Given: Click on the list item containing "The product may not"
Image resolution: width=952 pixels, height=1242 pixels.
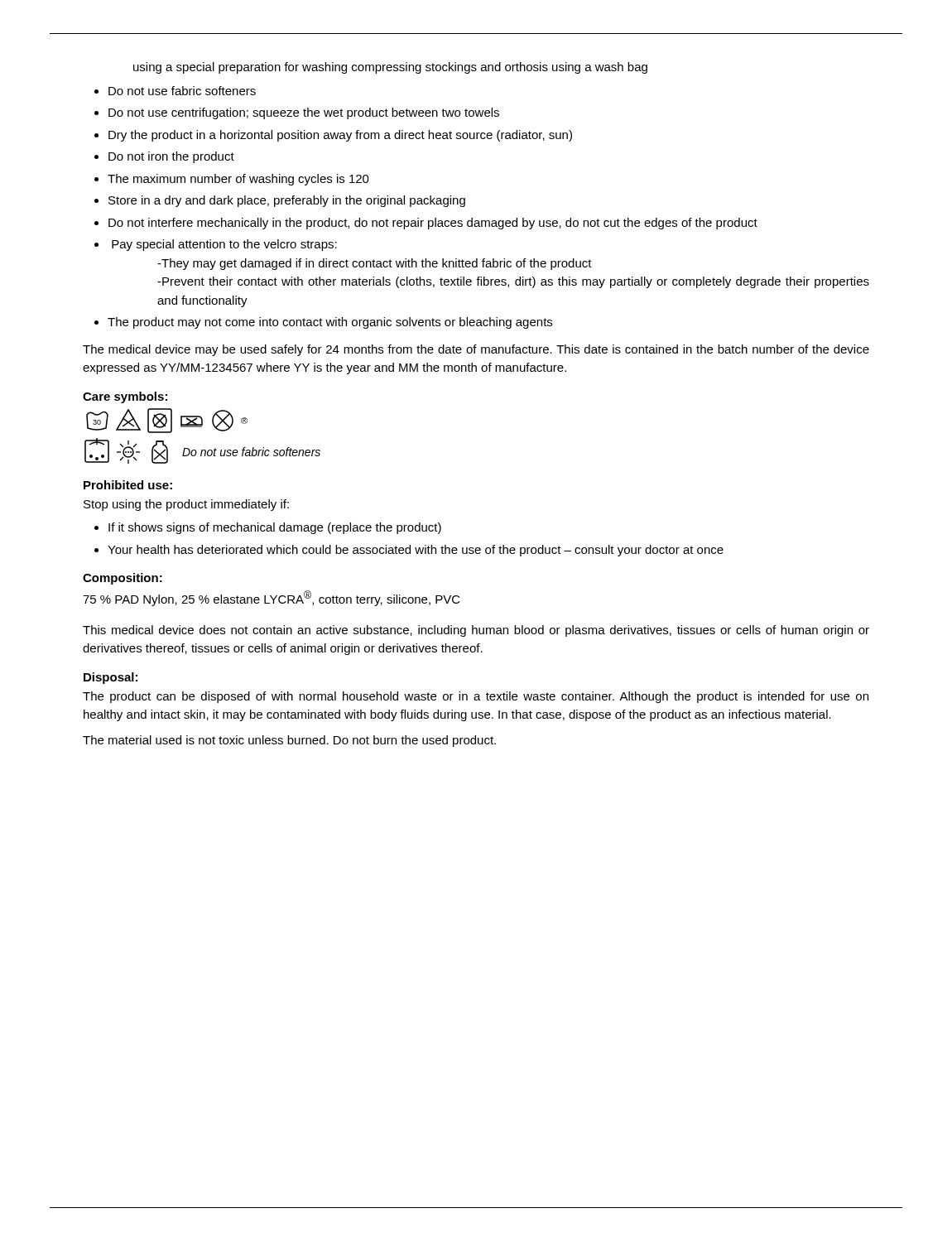Looking at the screenshot, I should [x=330, y=322].
